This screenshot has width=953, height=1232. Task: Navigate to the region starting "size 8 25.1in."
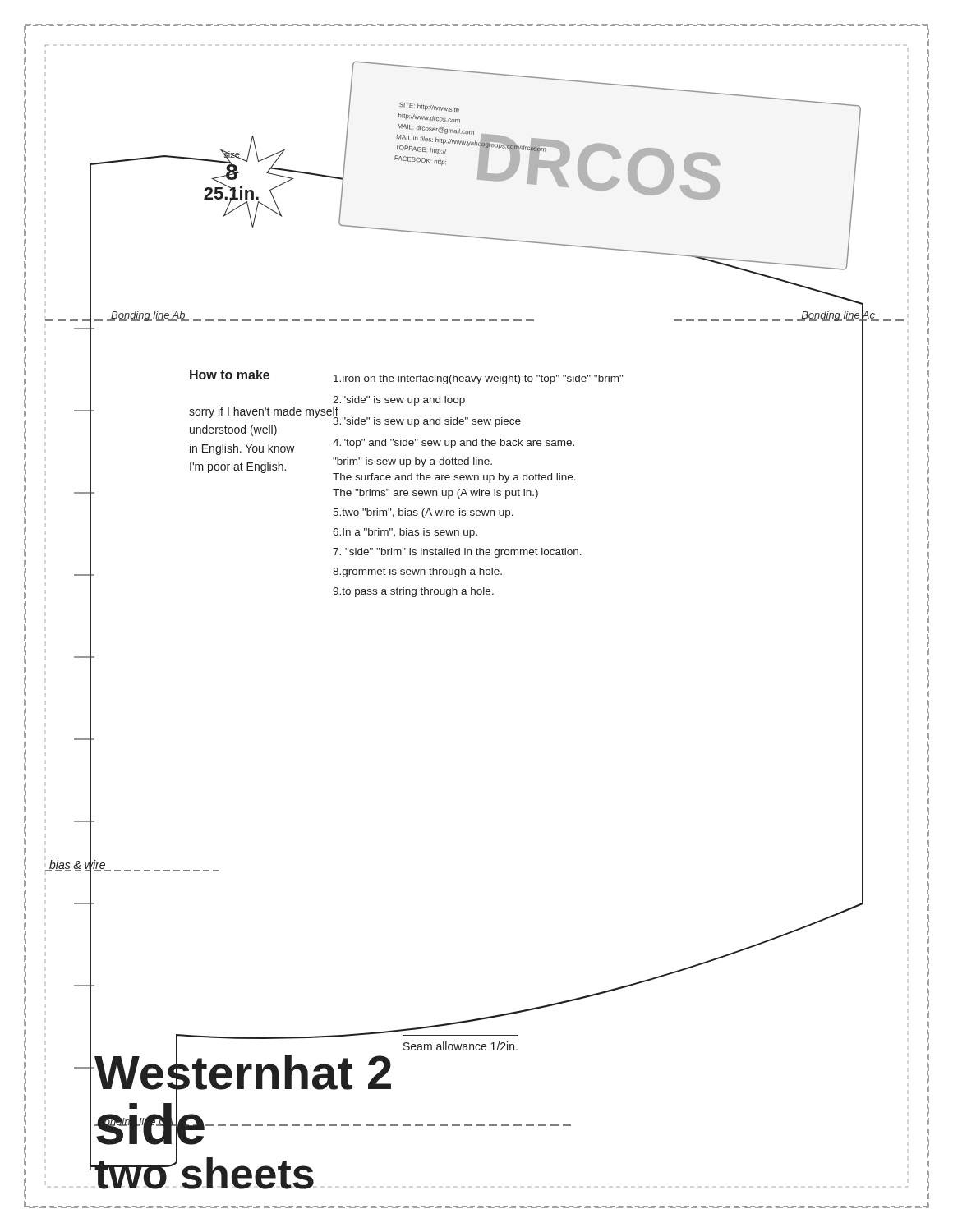pyautogui.click(x=232, y=177)
